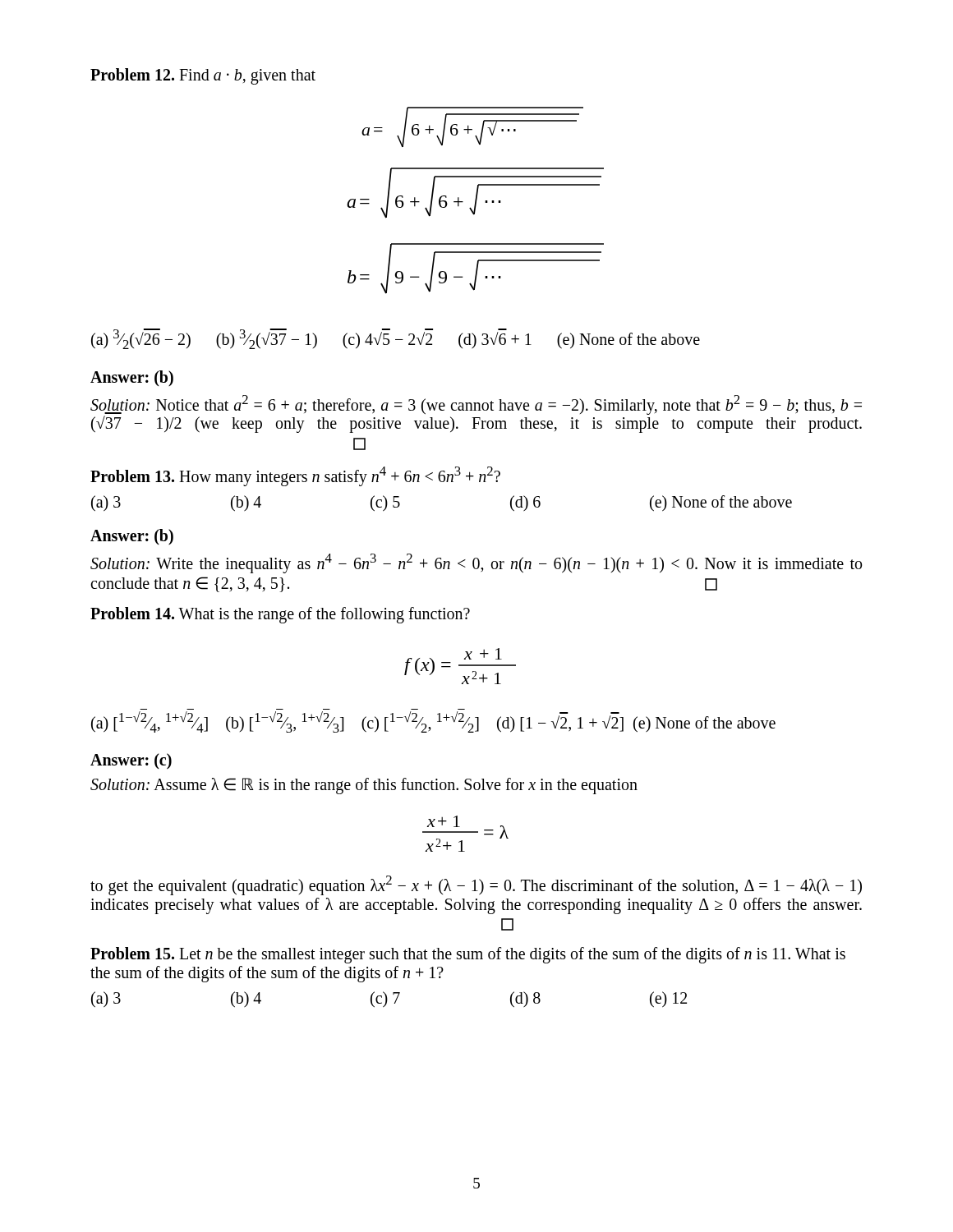Image resolution: width=953 pixels, height=1232 pixels.
Task: Point to the block starting "Problem 13. How many integers"
Action: tap(296, 474)
